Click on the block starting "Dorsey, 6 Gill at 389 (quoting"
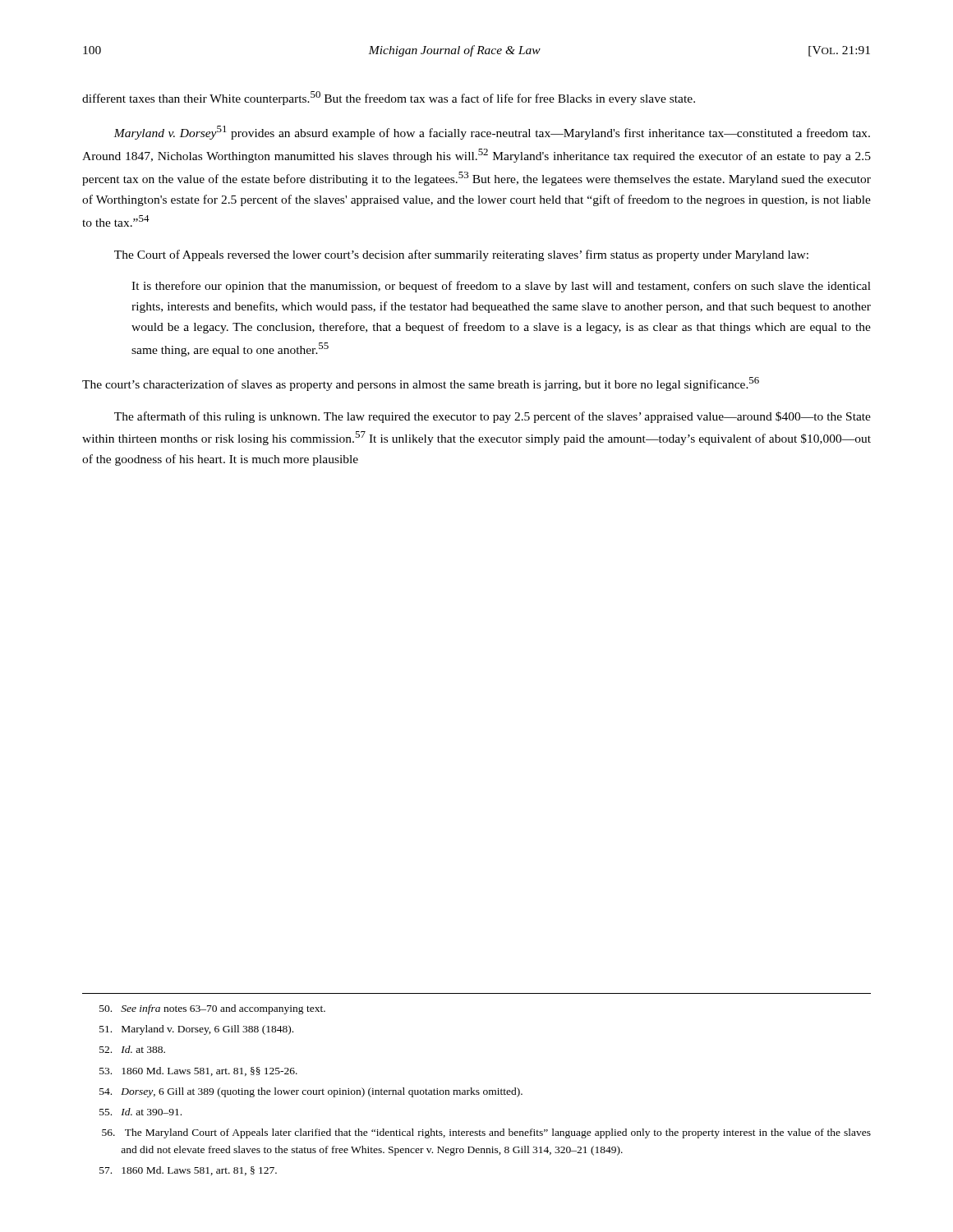Image resolution: width=953 pixels, height=1232 pixels. pos(303,1091)
